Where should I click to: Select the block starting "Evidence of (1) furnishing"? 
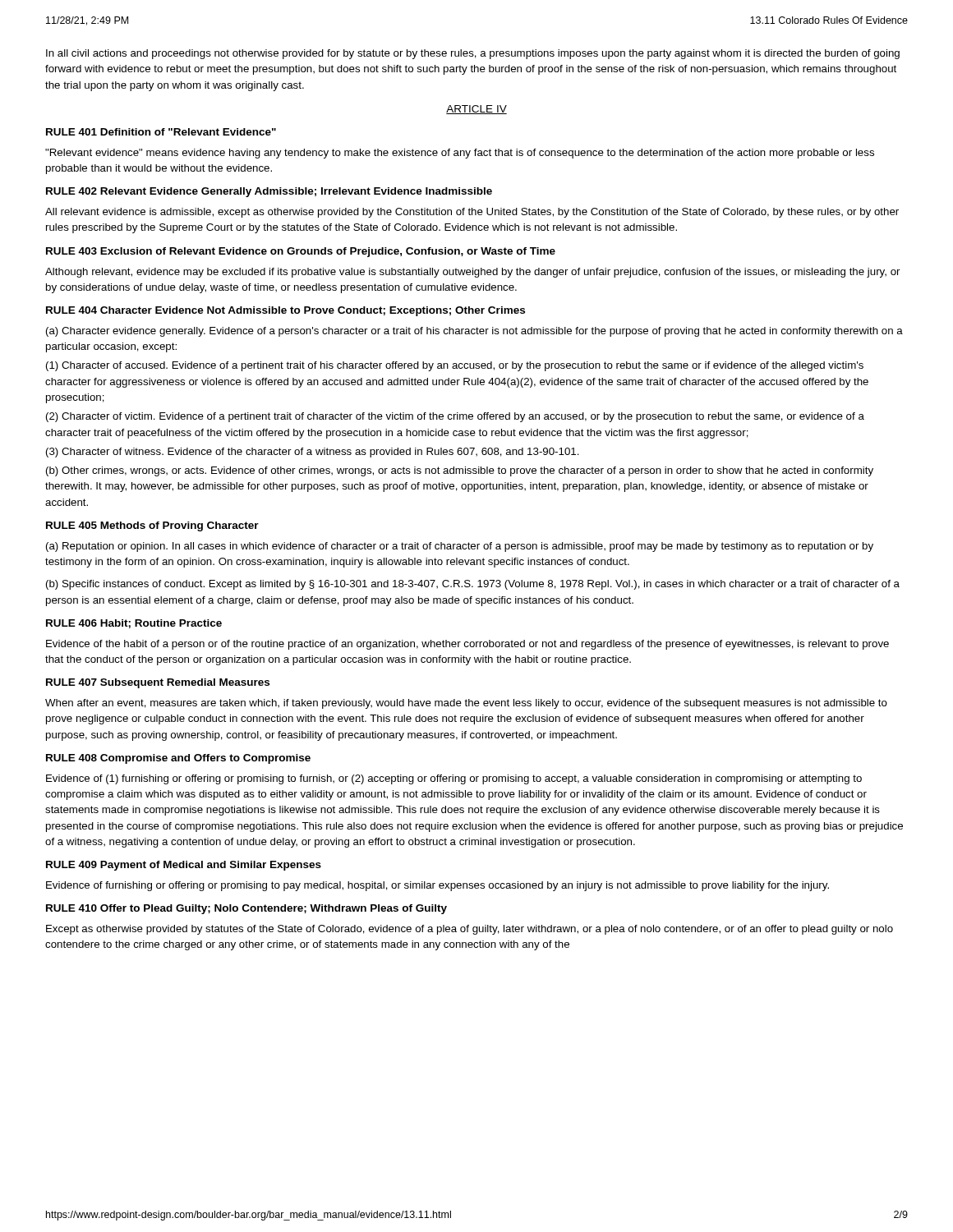474,810
